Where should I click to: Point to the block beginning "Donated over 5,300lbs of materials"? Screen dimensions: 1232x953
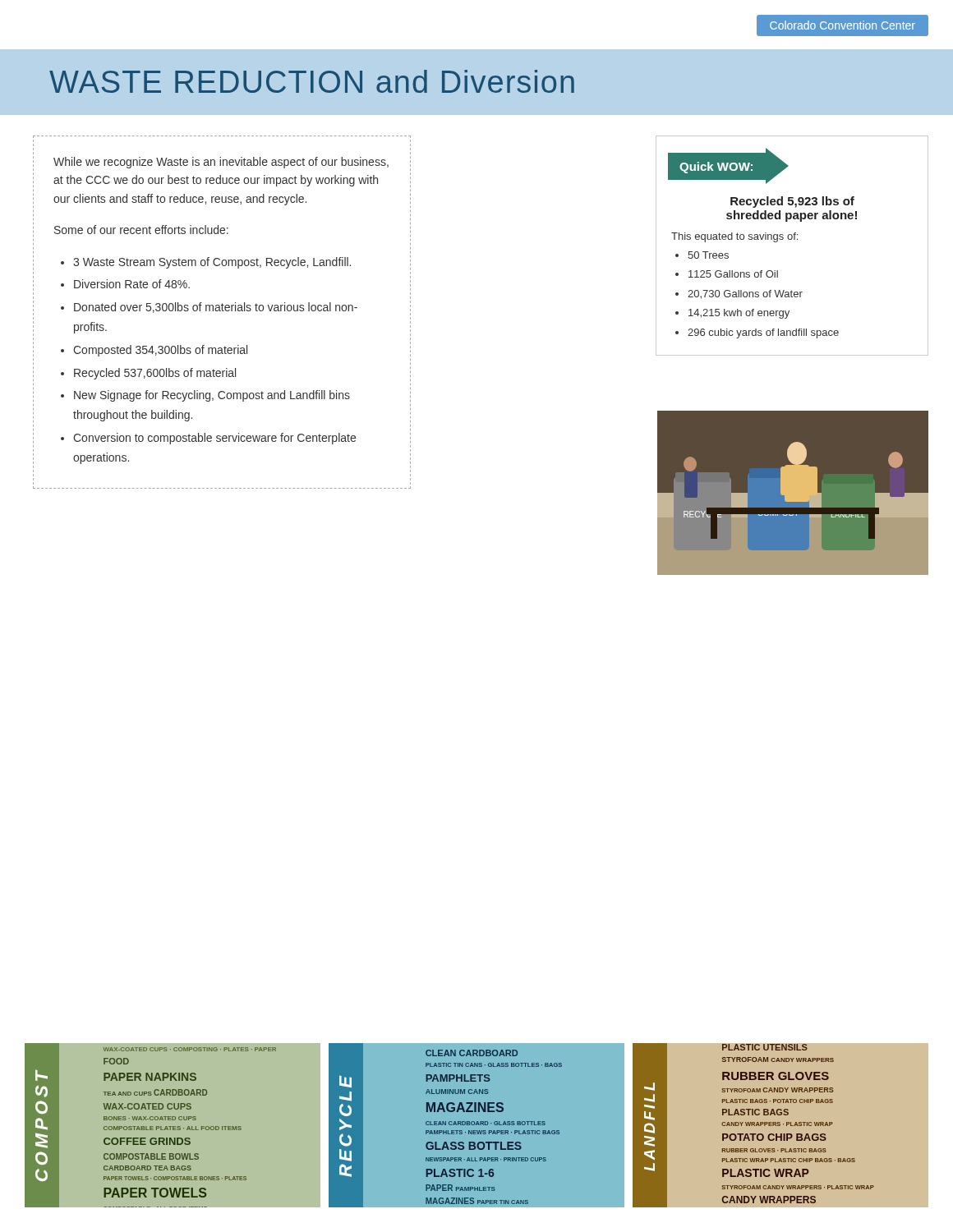click(x=215, y=317)
